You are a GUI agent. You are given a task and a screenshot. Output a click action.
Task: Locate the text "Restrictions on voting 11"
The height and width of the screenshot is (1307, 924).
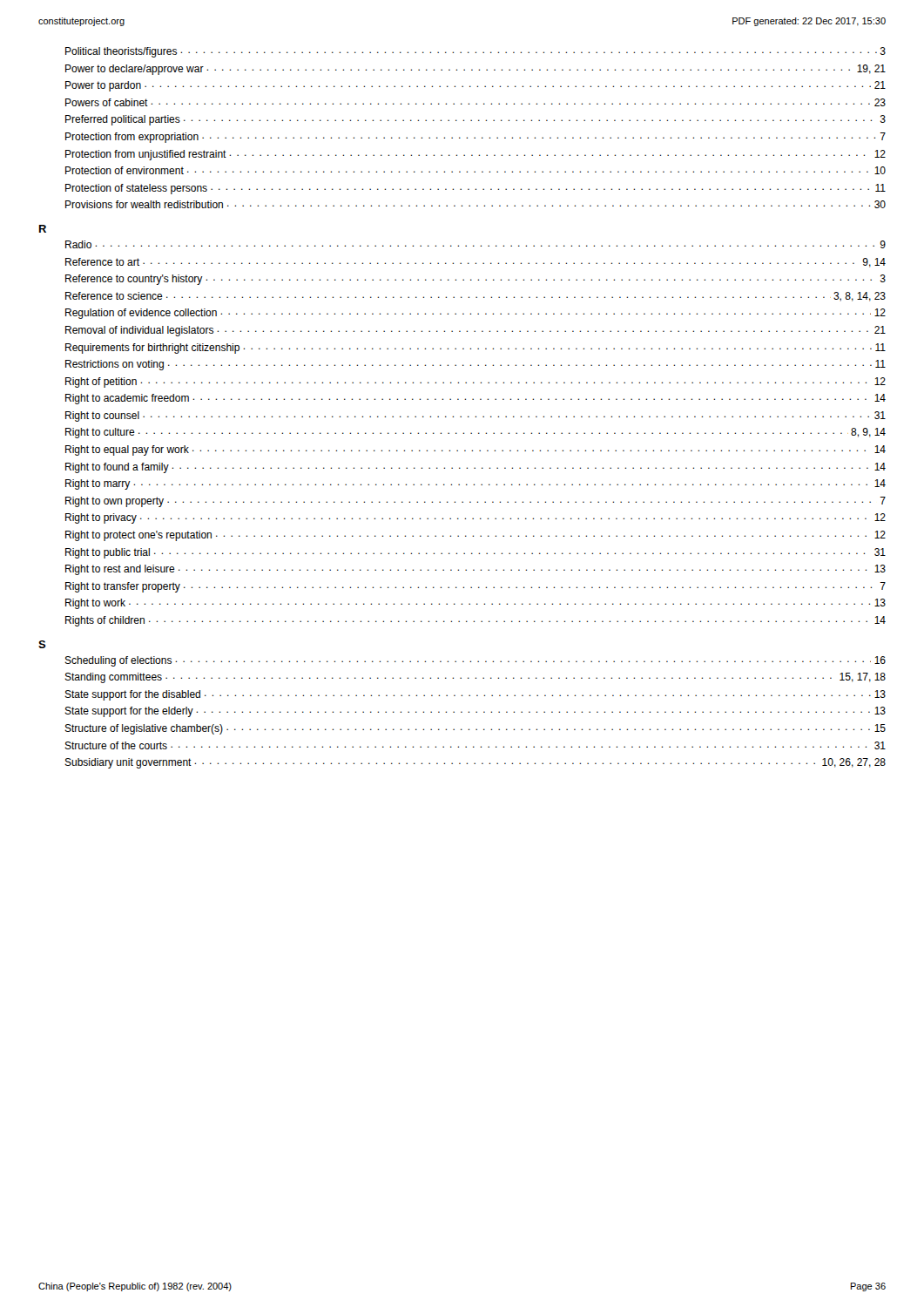pyautogui.click(x=475, y=365)
